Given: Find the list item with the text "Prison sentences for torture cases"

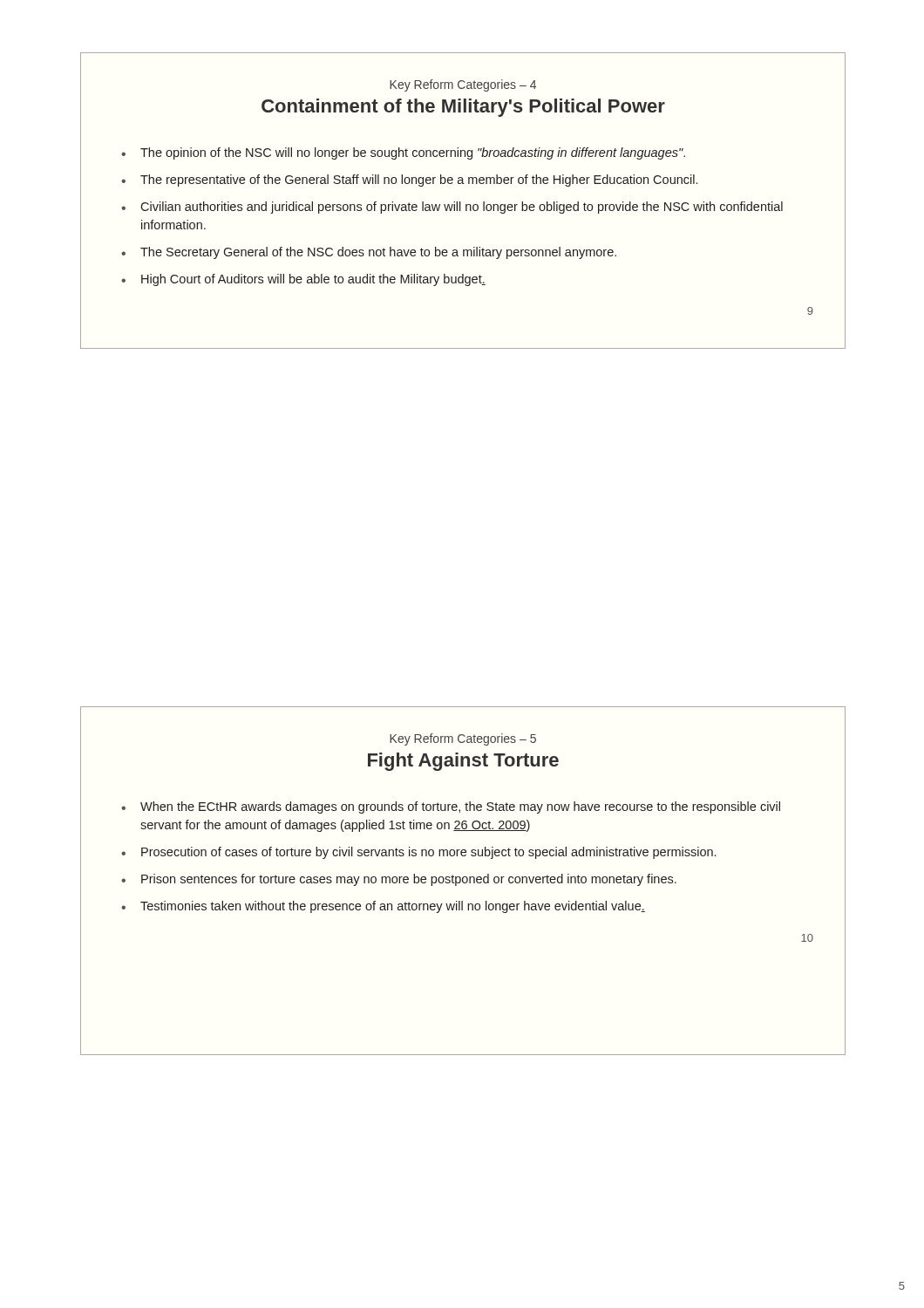Looking at the screenshot, I should (x=409, y=879).
